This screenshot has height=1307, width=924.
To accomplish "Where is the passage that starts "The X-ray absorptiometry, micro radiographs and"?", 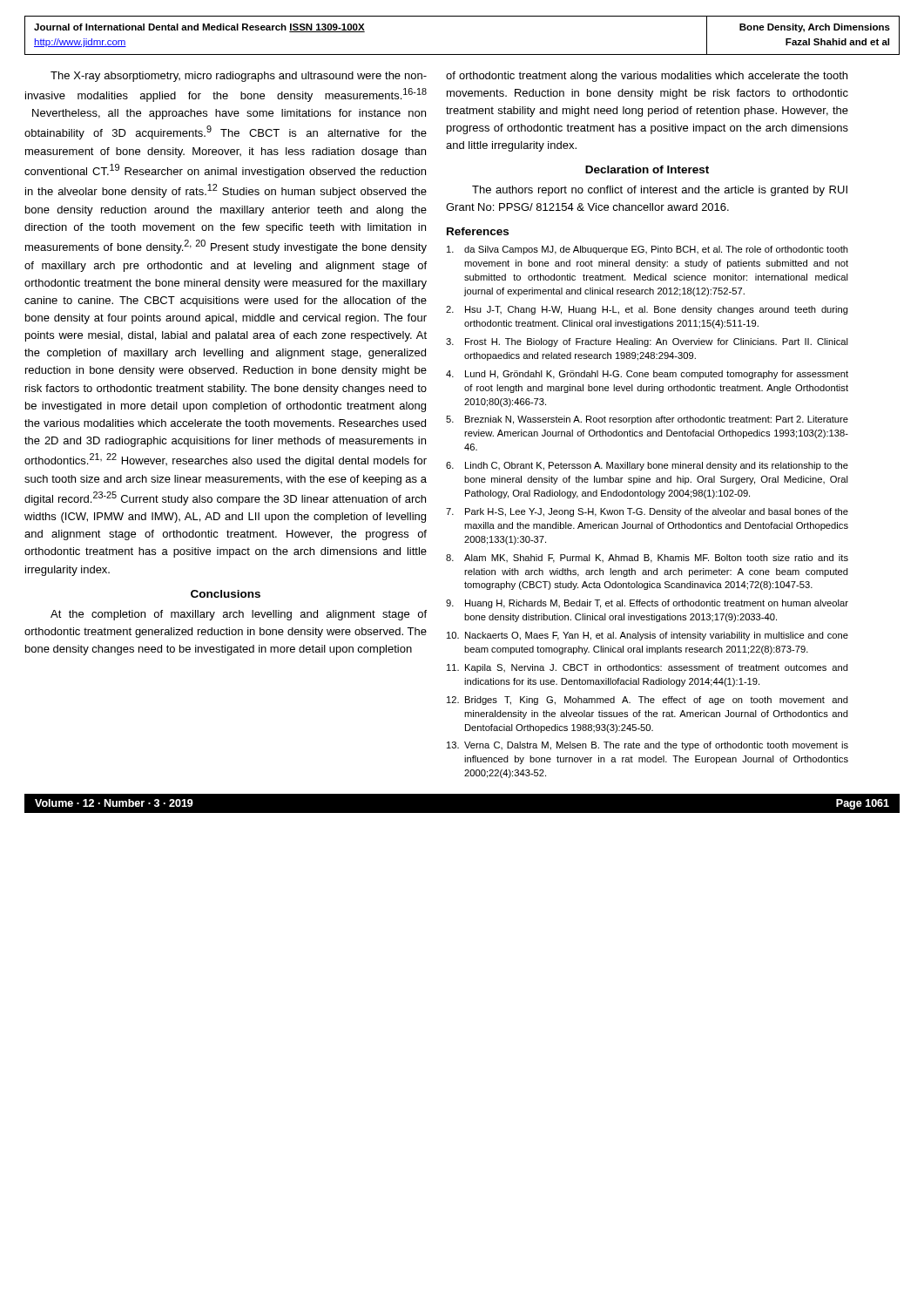I will pyautogui.click(x=226, y=323).
